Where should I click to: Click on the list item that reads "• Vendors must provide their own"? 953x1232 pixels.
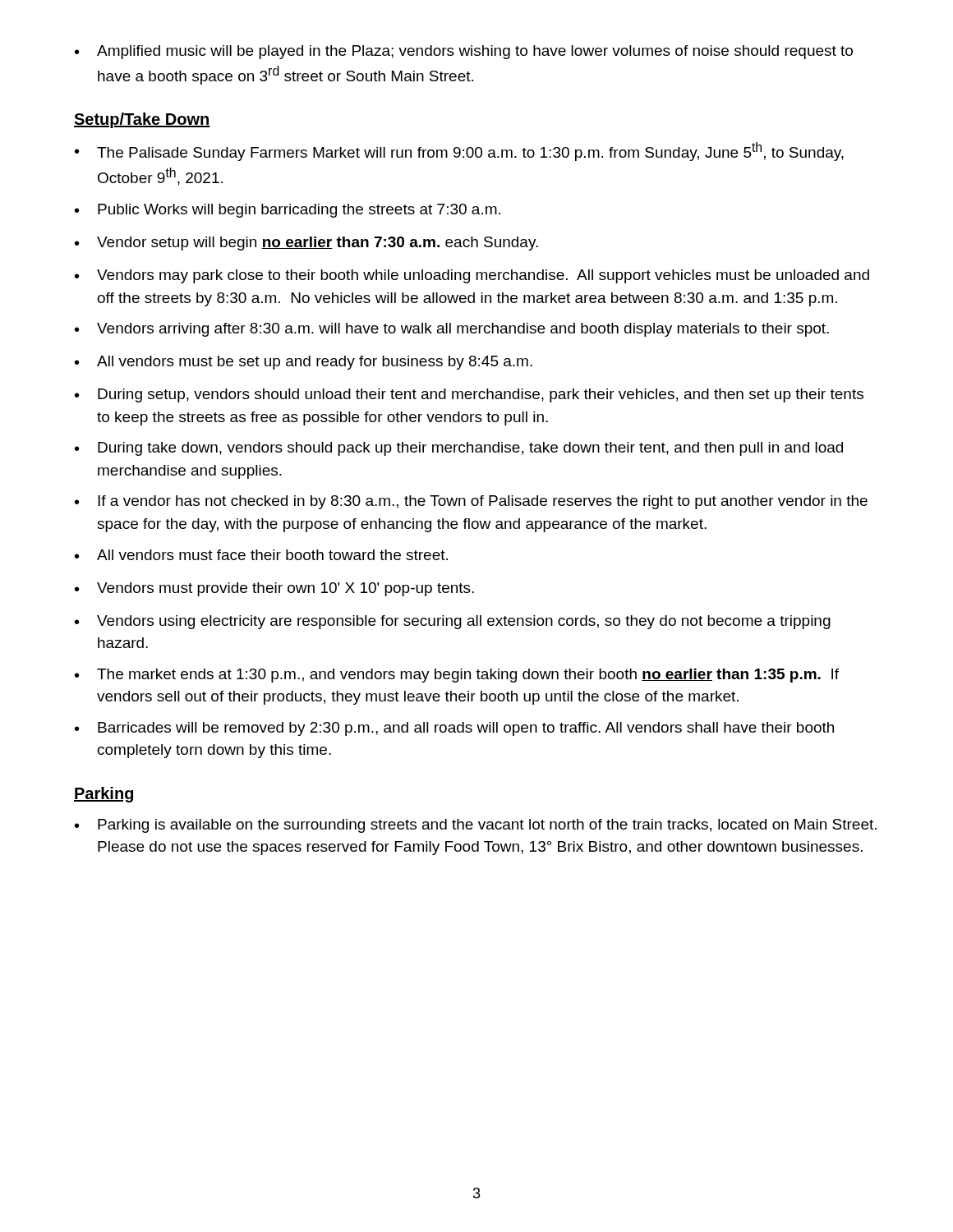[x=476, y=589]
